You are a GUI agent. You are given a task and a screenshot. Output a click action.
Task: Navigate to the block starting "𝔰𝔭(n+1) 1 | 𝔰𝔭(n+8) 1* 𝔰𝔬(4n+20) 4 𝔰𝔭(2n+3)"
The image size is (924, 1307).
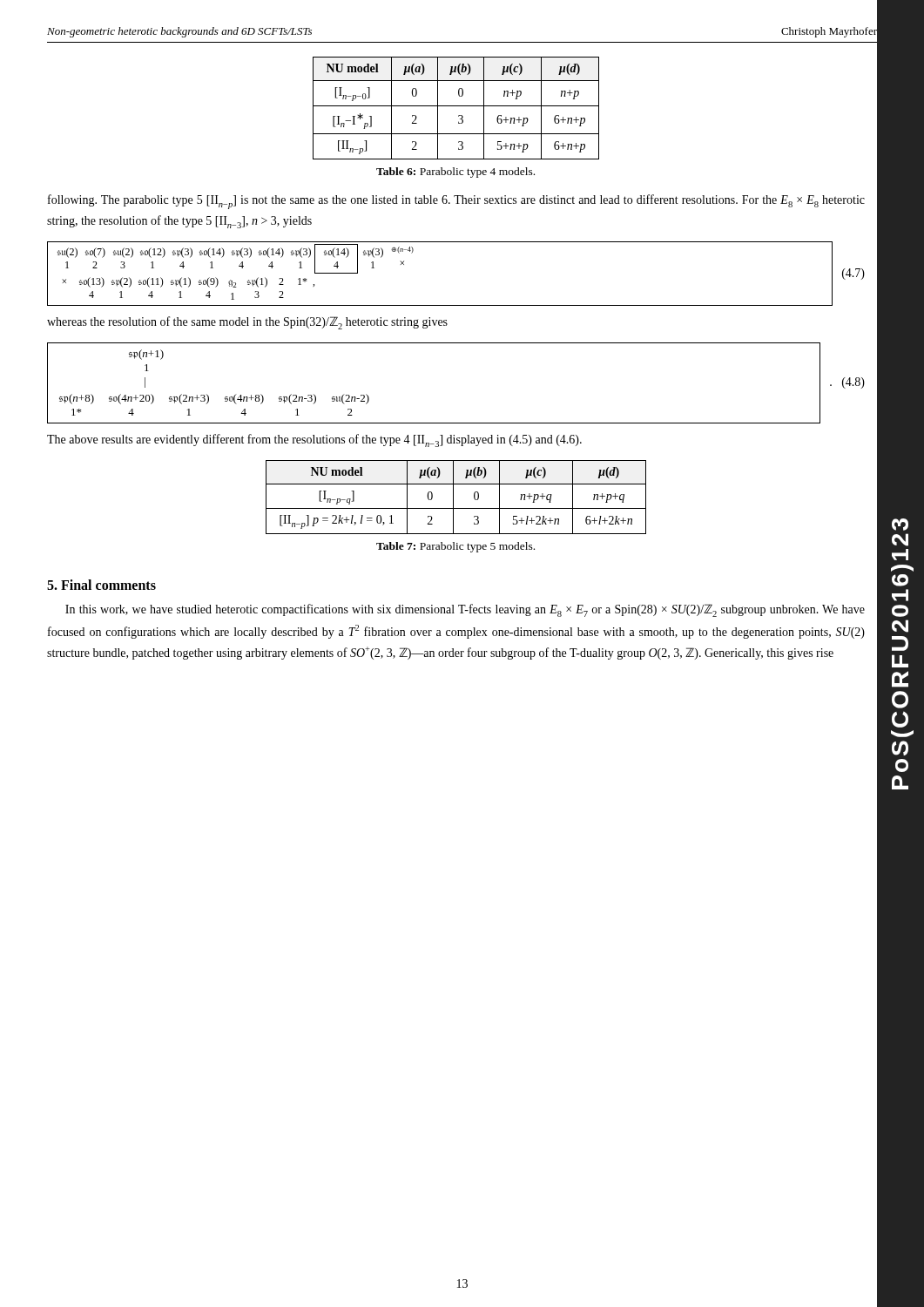[x=456, y=383]
